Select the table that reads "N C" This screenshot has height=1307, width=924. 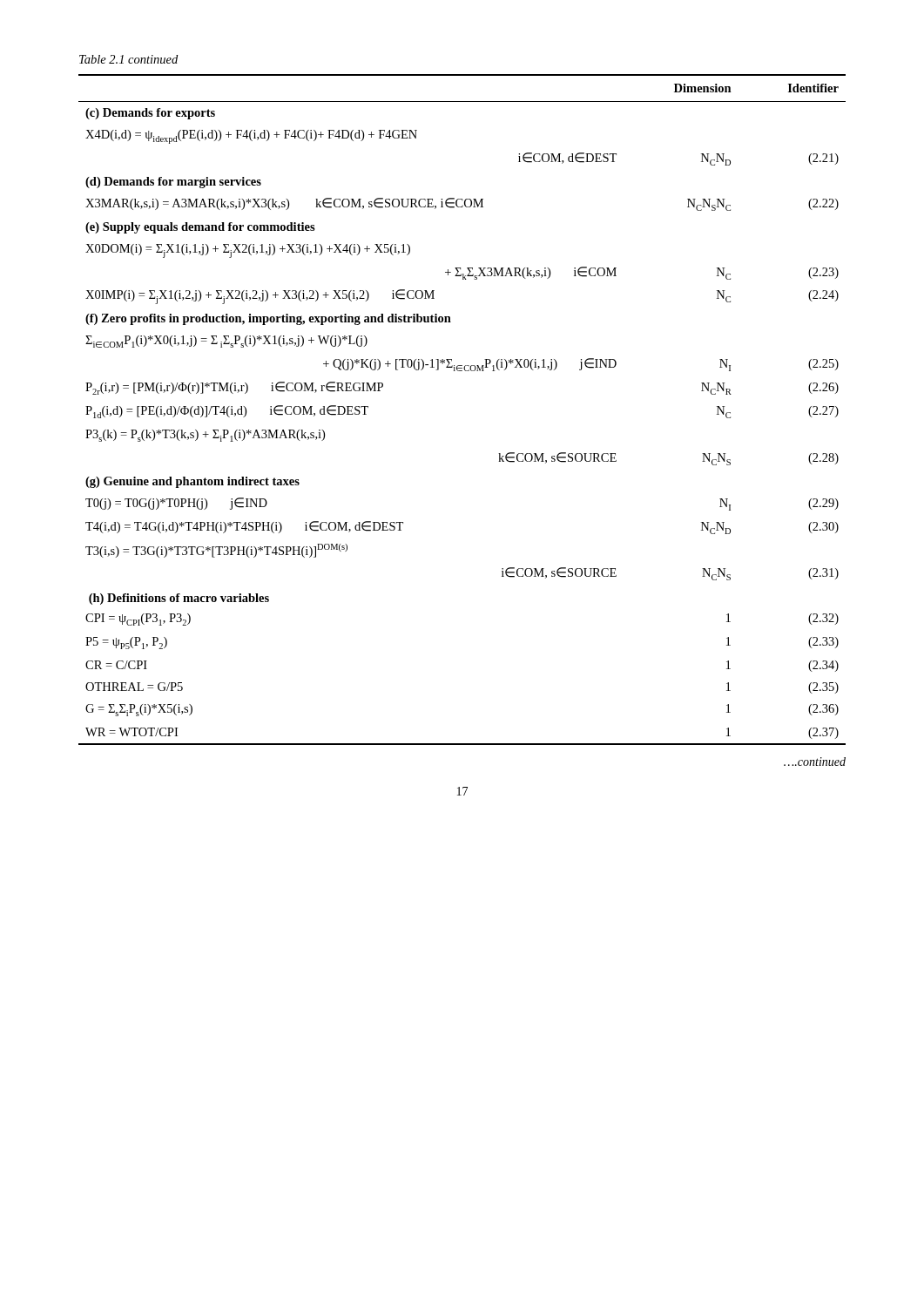coord(462,409)
